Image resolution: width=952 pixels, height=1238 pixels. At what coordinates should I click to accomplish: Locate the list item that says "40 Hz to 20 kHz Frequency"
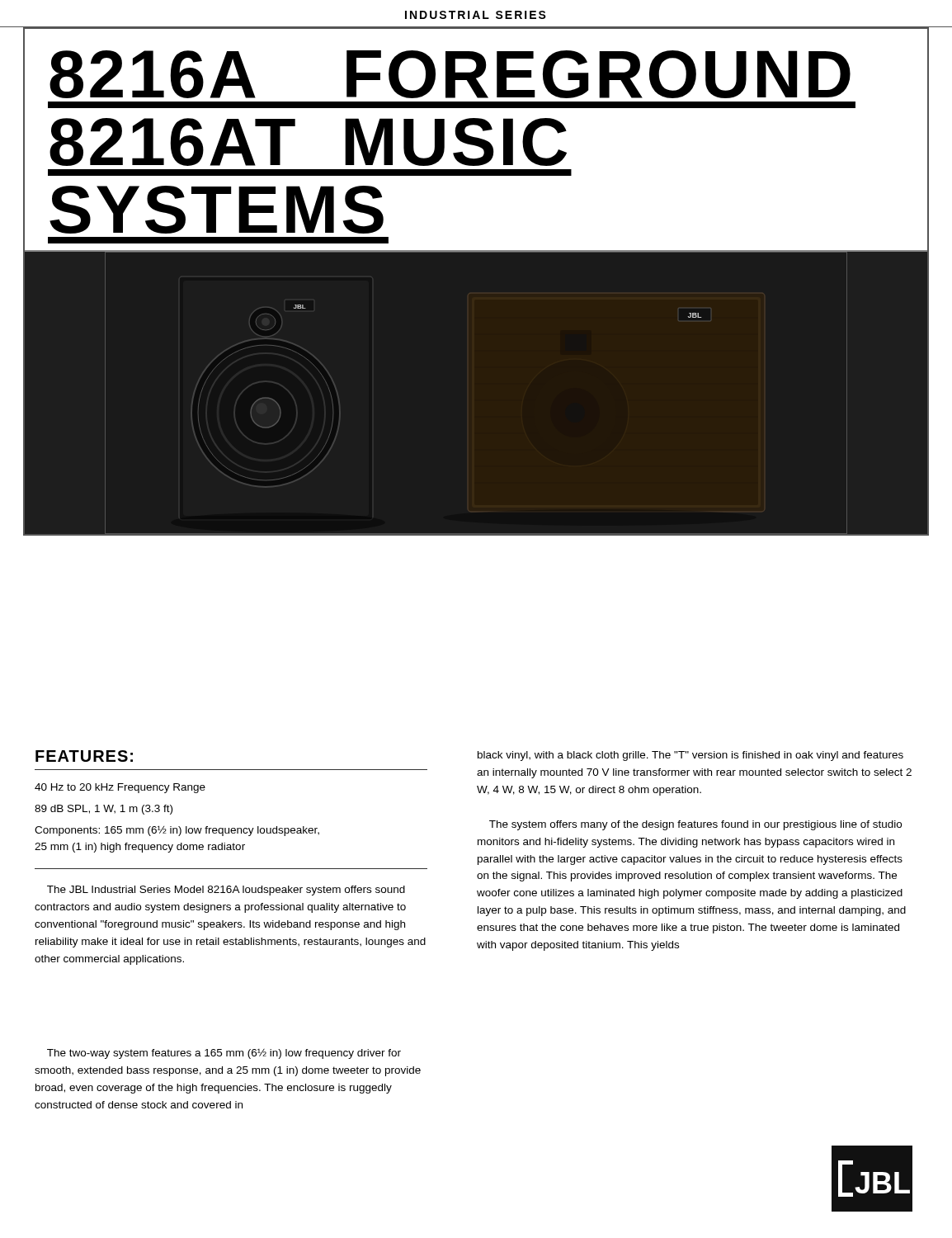point(120,787)
